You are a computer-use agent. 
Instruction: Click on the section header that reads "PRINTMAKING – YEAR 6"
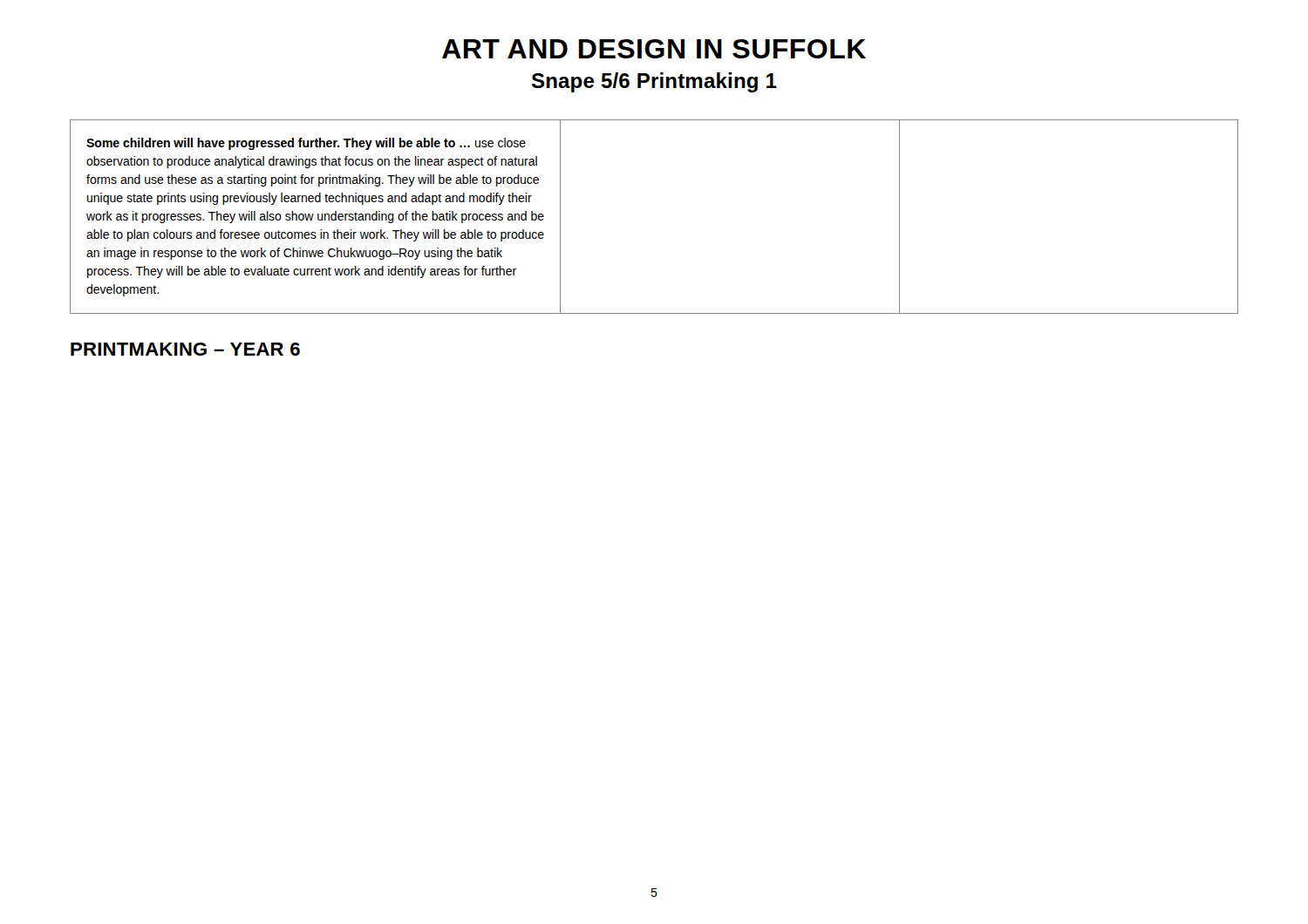(185, 349)
